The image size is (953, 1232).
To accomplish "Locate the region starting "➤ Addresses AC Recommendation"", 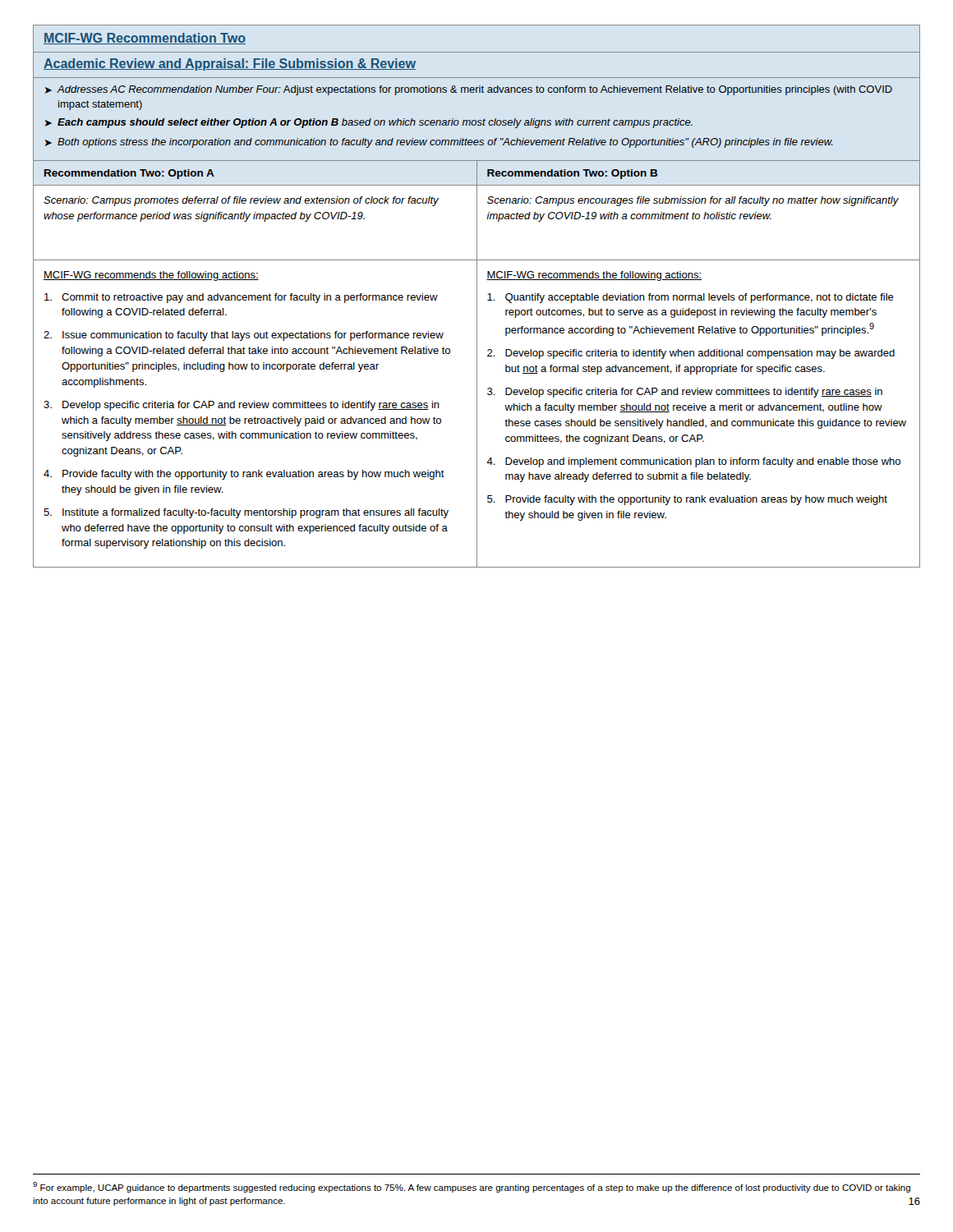I will pyautogui.click(x=476, y=116).
